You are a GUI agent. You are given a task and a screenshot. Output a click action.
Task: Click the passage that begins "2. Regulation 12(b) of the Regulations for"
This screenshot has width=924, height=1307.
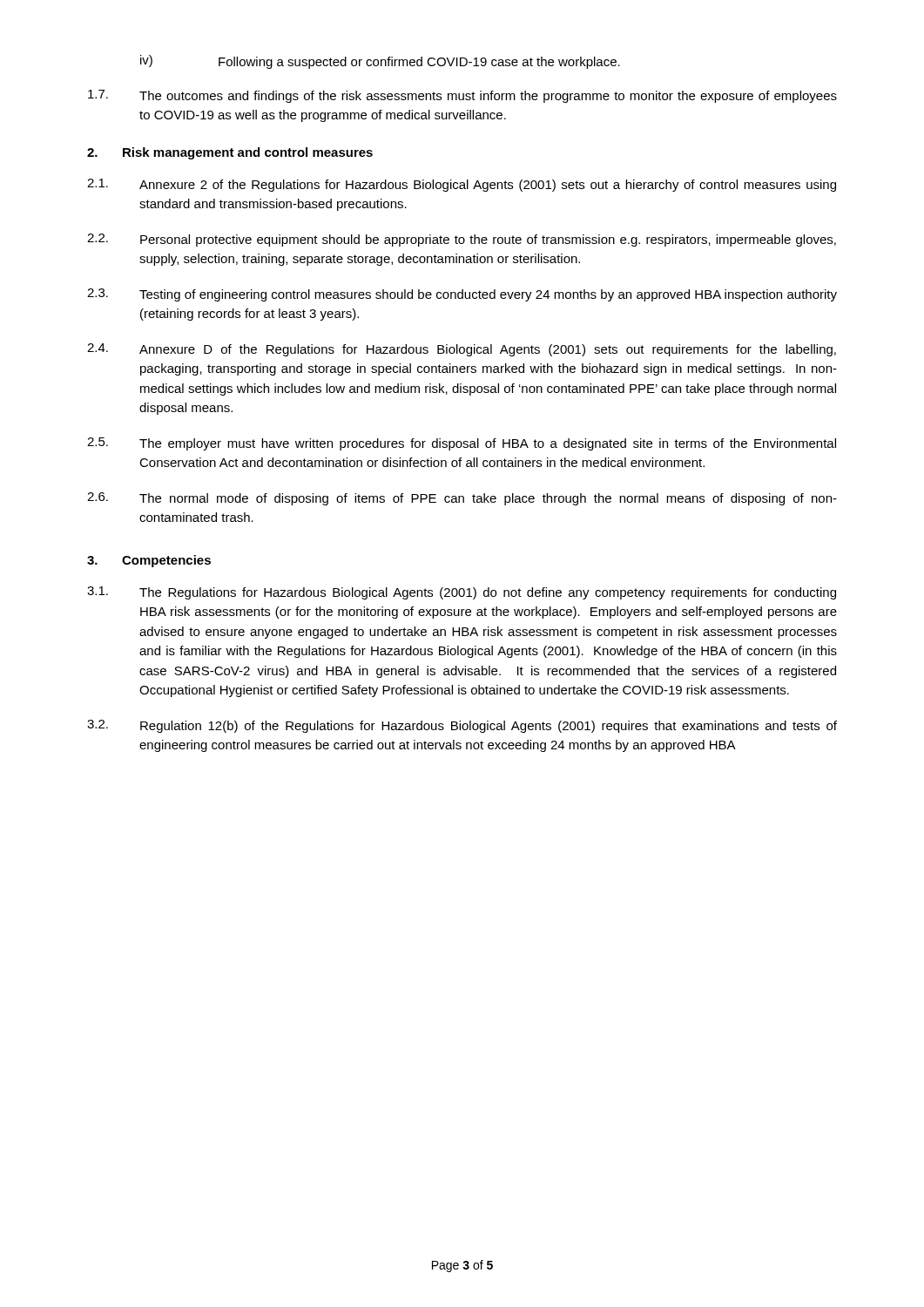point(462,735)
